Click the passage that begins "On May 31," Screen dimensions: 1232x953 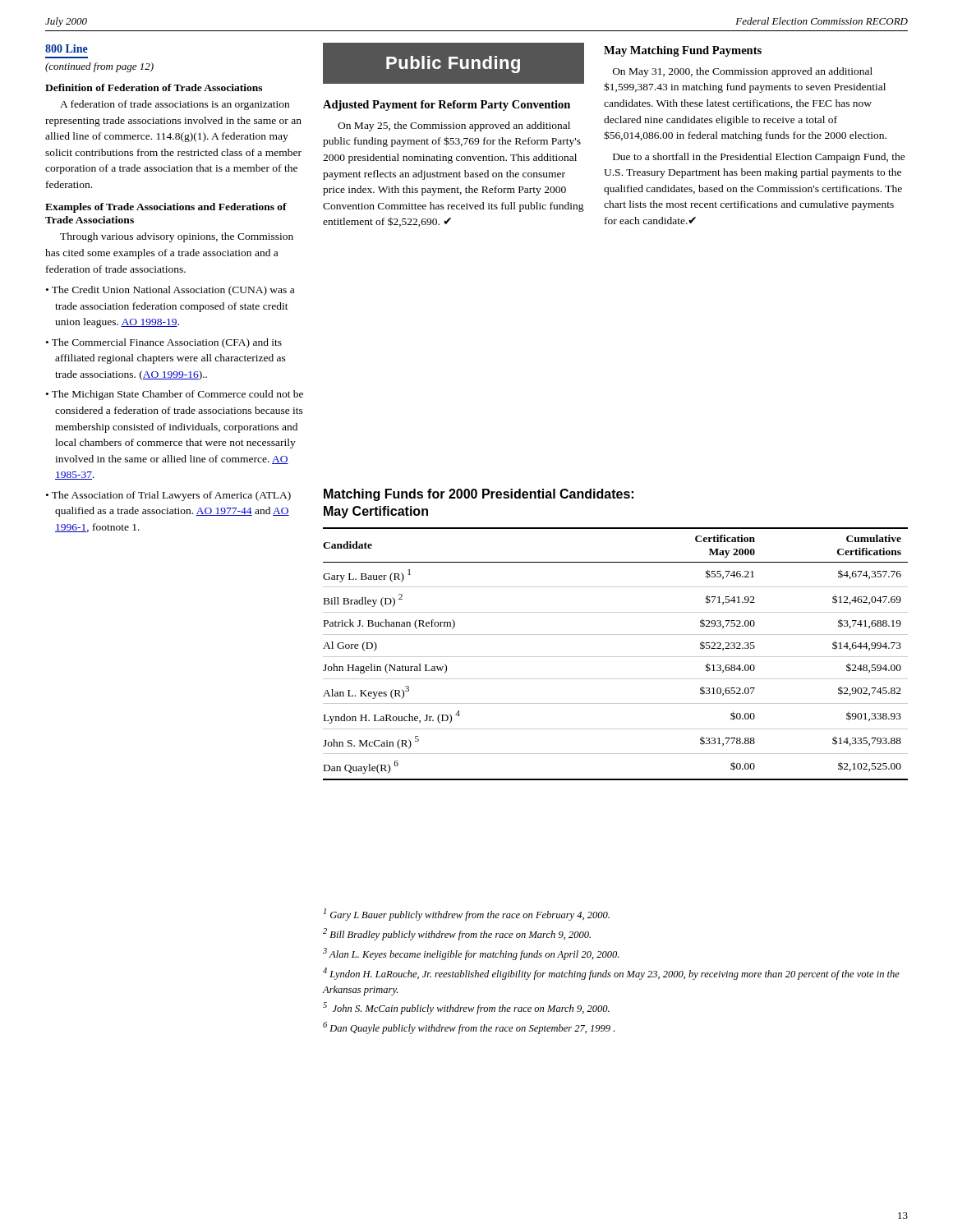pyautogui.click(x=746, y=103)
